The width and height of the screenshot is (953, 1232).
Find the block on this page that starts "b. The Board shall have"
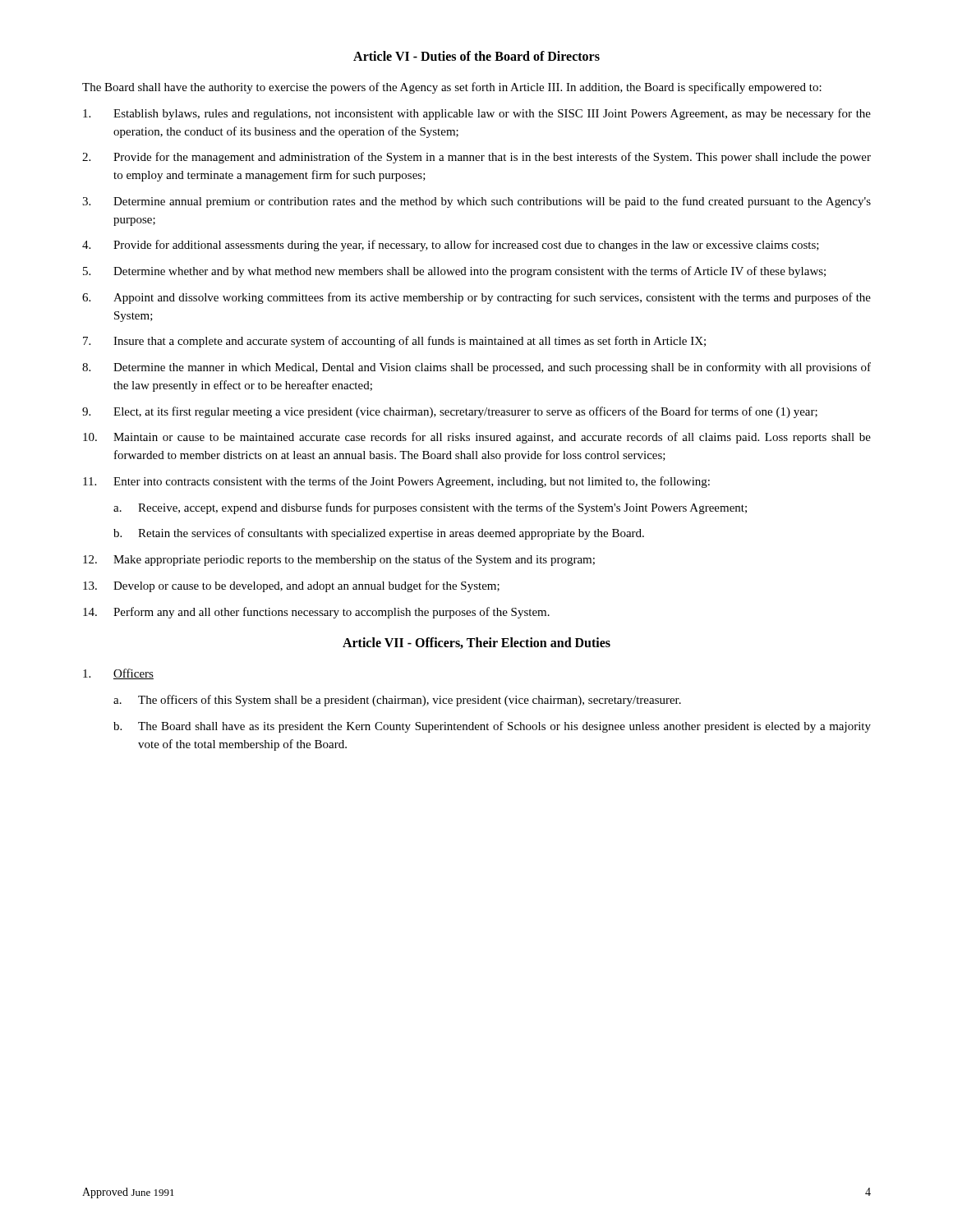point(492,736)
